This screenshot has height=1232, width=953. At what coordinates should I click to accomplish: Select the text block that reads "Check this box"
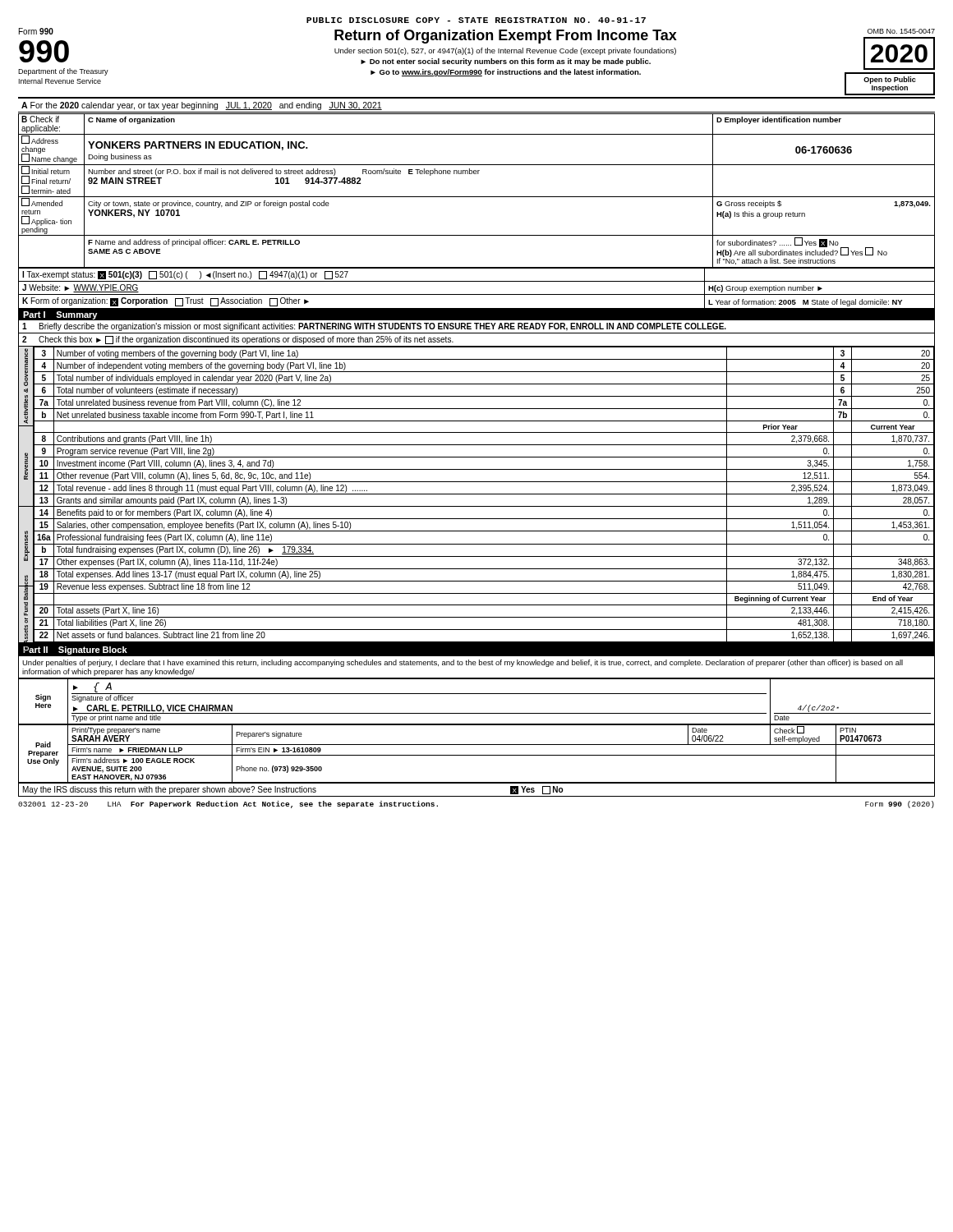click(246, 340)
